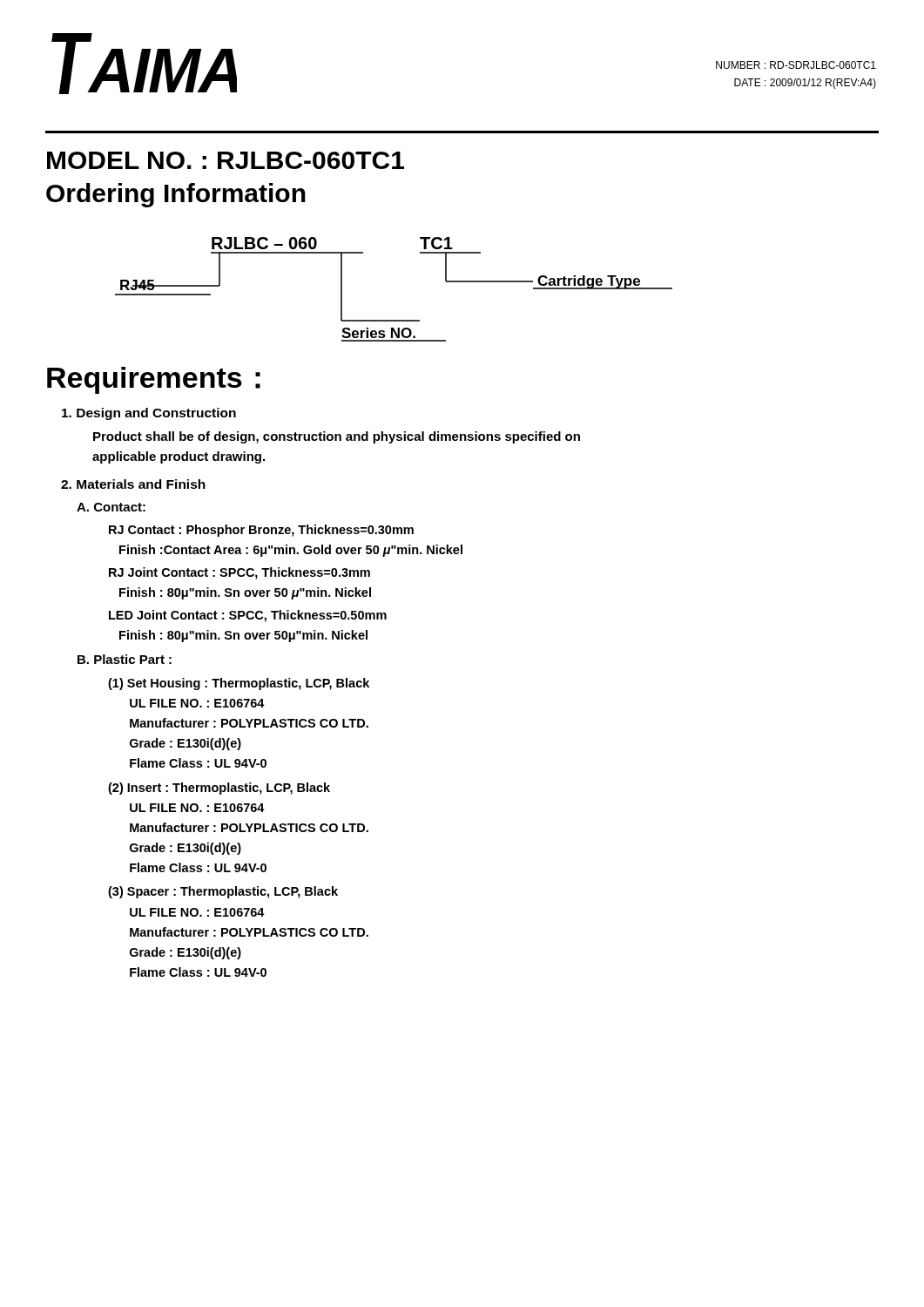Select the section header that reads "B. Plastic Part :"
Image resolution: width=924 pixels, height=1307 pixels.
(x=125, y=659)
